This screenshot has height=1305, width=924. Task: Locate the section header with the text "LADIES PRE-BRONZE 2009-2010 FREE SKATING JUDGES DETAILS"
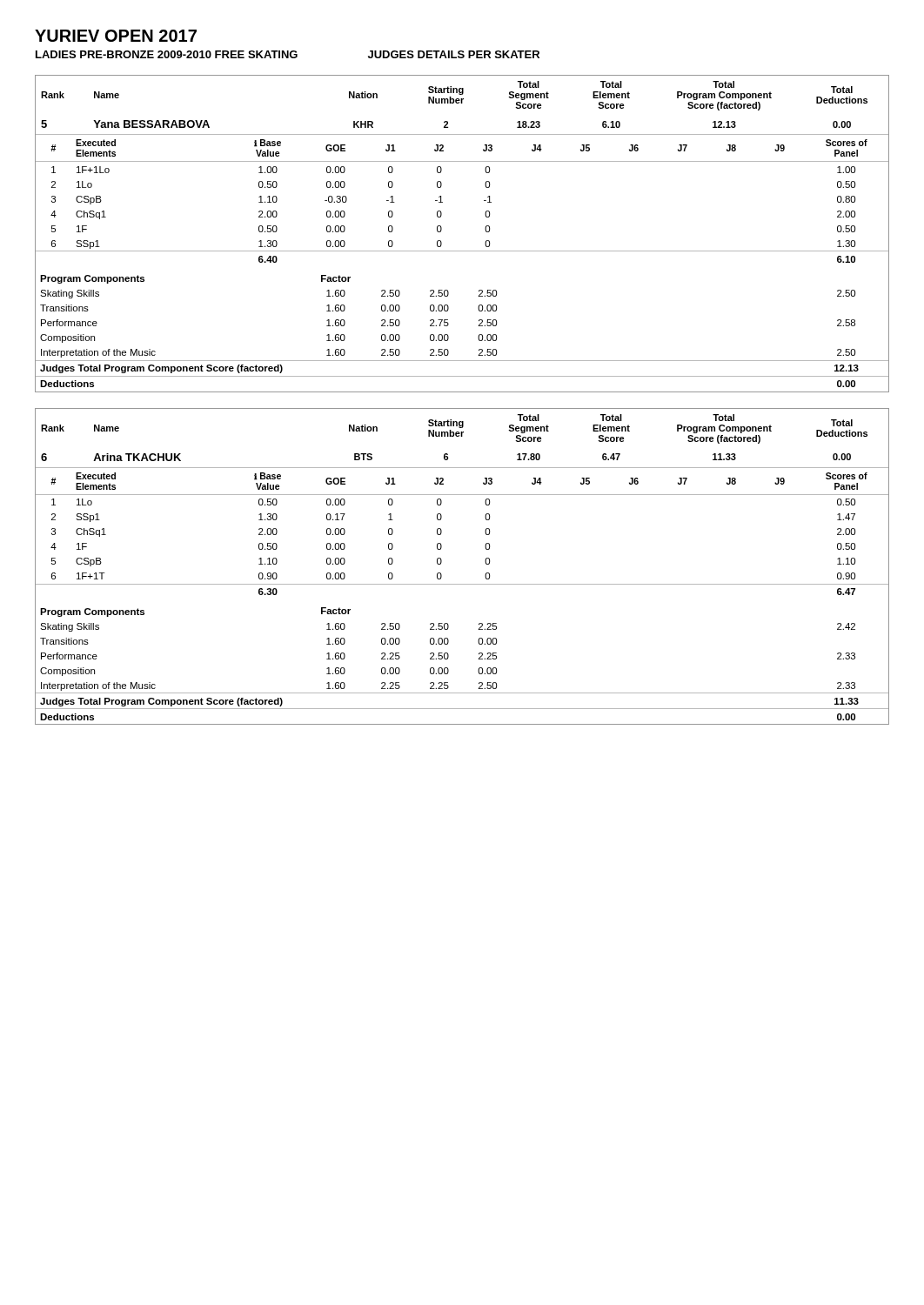(x=287, y=54)
